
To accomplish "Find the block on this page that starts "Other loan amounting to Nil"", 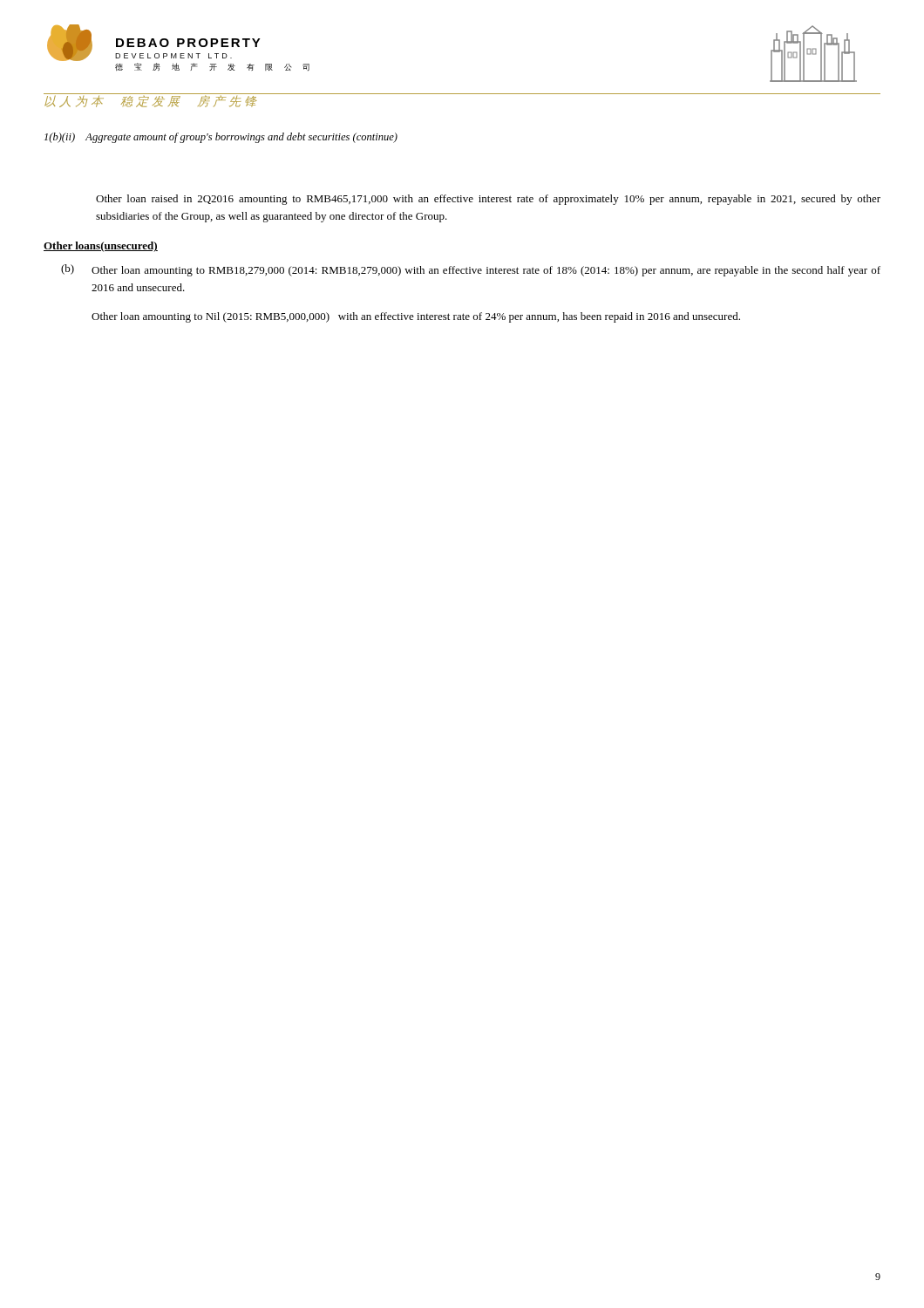I will tap(486, 316).
